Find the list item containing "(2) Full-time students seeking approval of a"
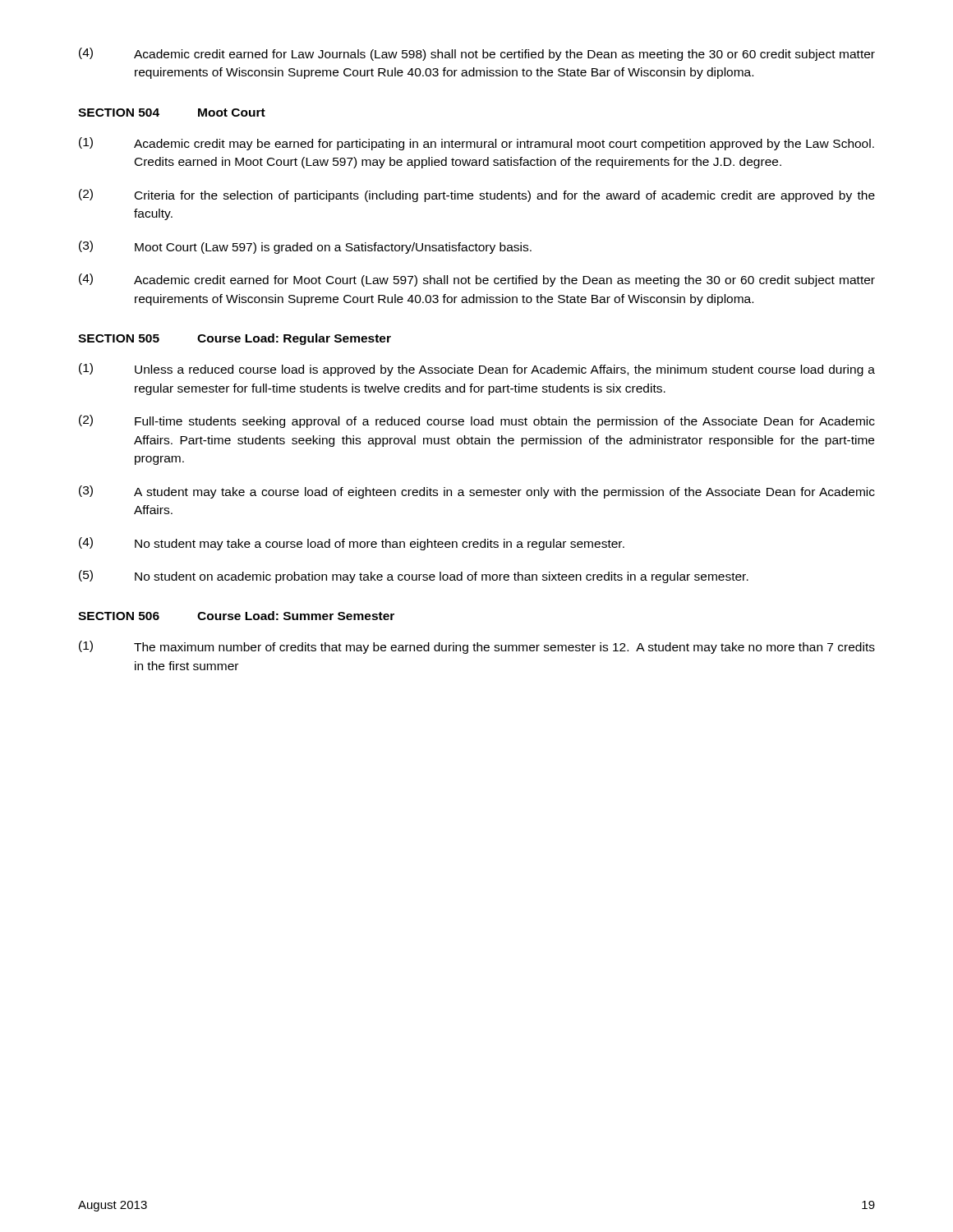The width and height of the screenshot is (953, 1232). point(476,440)
